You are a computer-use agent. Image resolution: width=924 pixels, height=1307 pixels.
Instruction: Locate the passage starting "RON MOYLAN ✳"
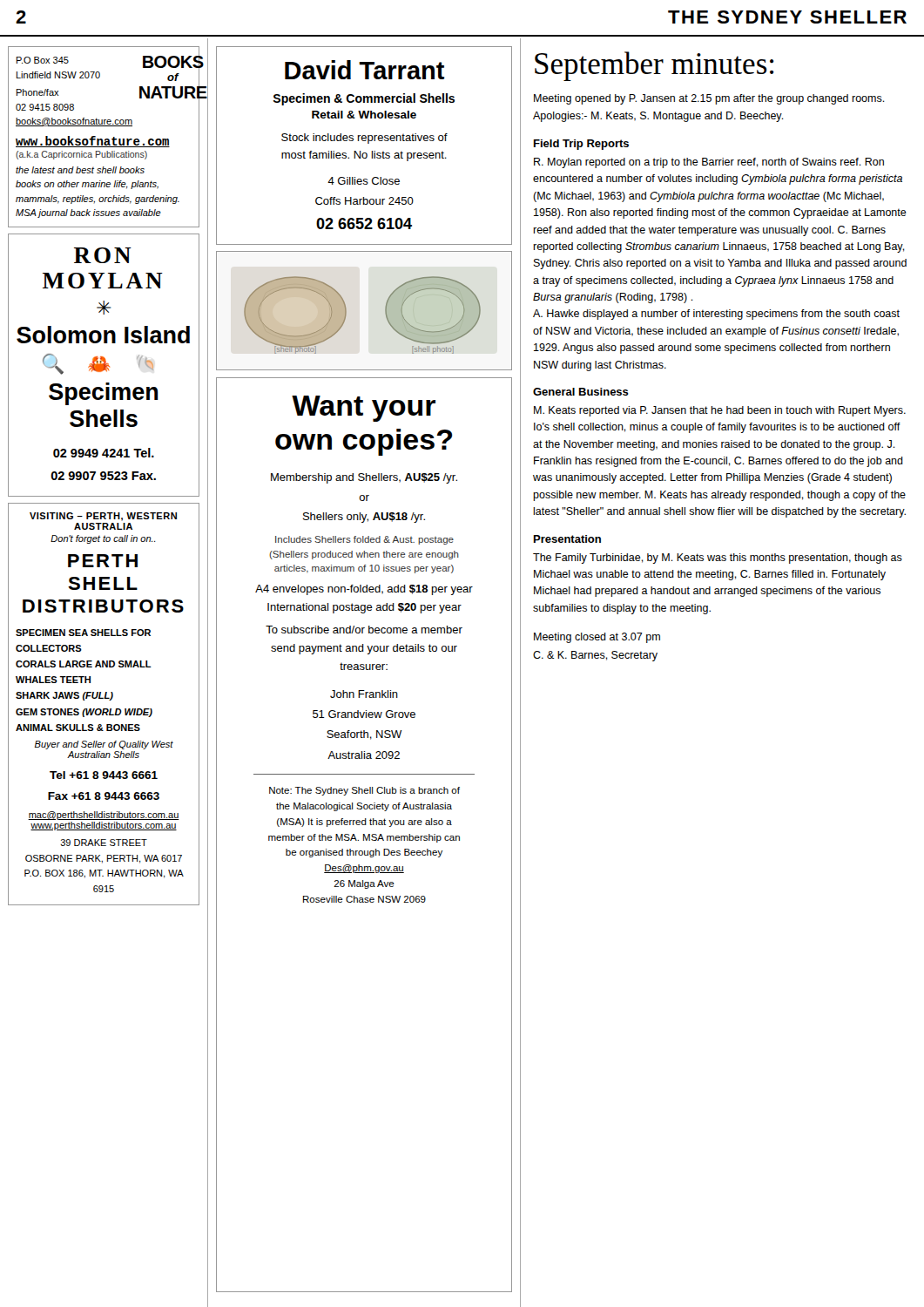[104, 364]
